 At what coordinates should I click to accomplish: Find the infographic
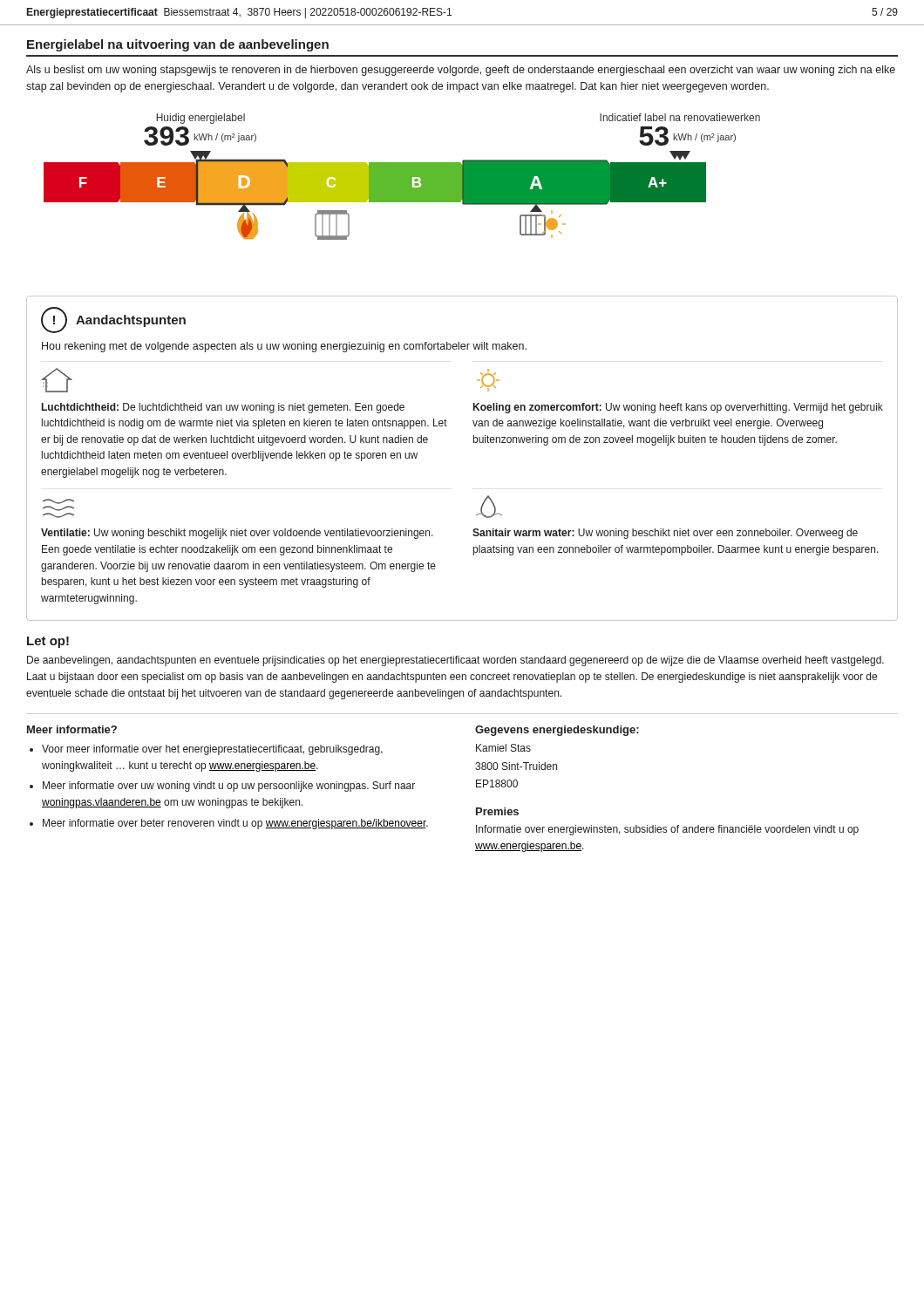pyautogui.click(x=462, y=192)
